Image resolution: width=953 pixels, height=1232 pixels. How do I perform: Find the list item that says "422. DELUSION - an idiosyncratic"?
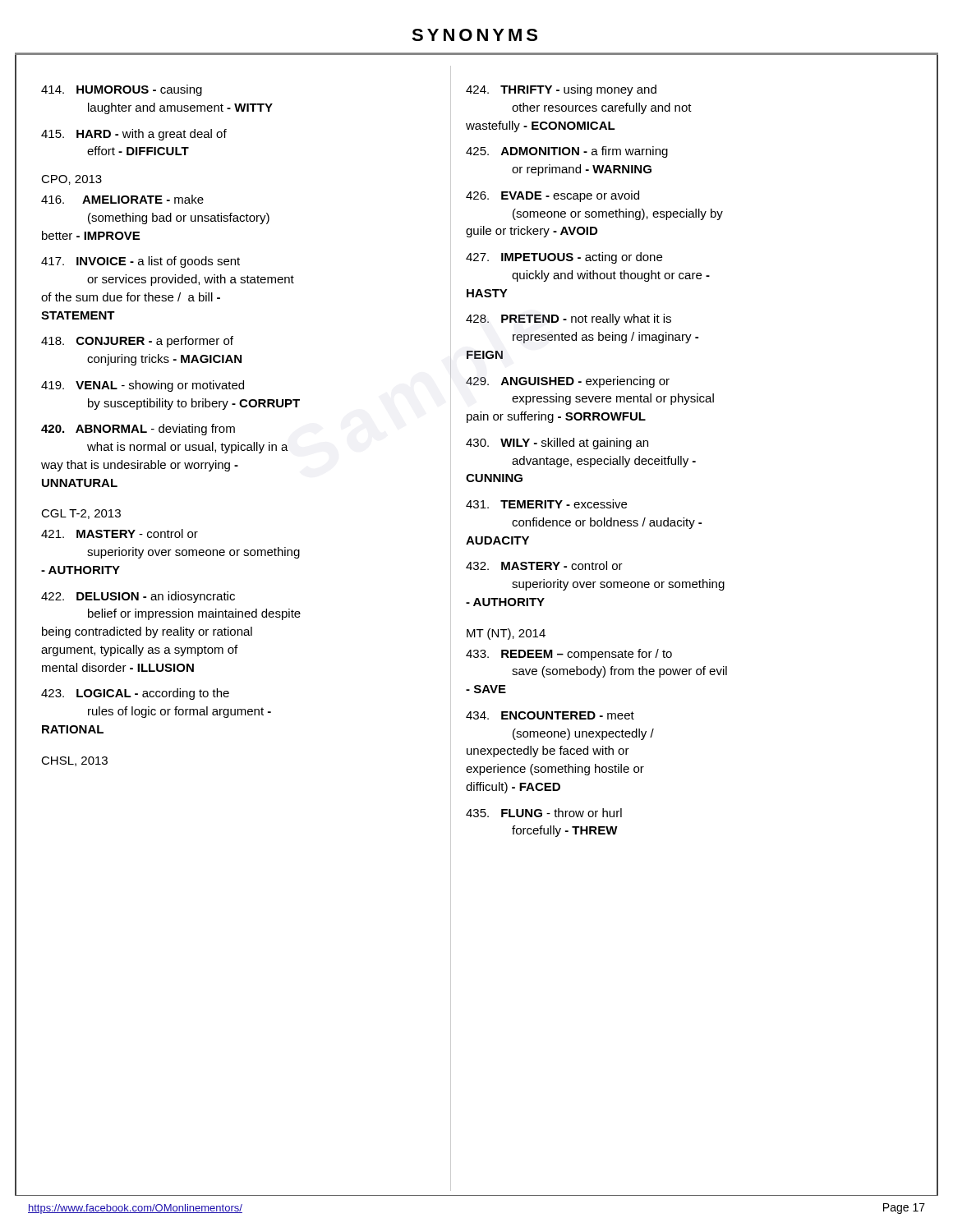tap(171, 630)
